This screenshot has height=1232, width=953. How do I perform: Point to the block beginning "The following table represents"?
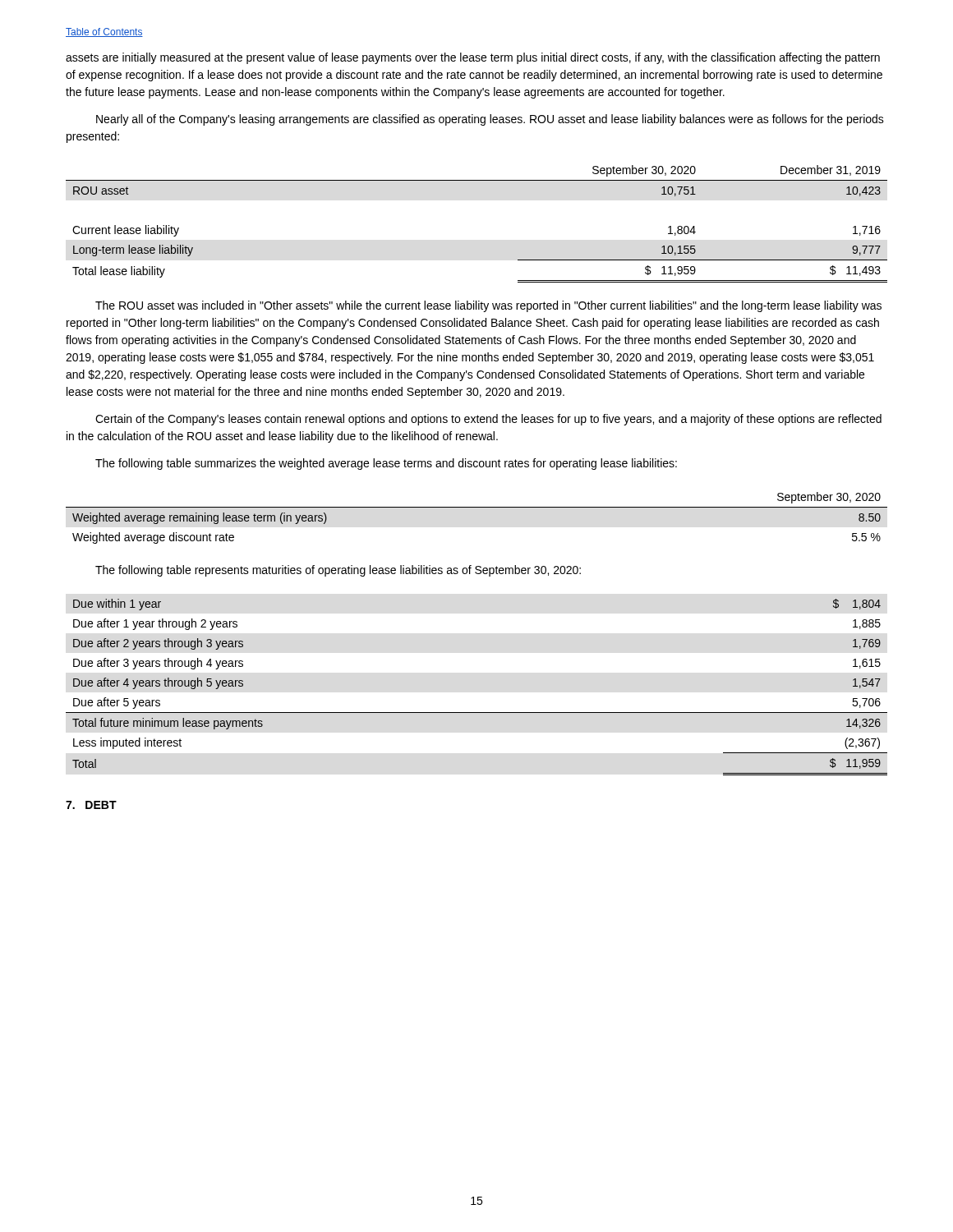pyautogui.click(x=339, y=570)
